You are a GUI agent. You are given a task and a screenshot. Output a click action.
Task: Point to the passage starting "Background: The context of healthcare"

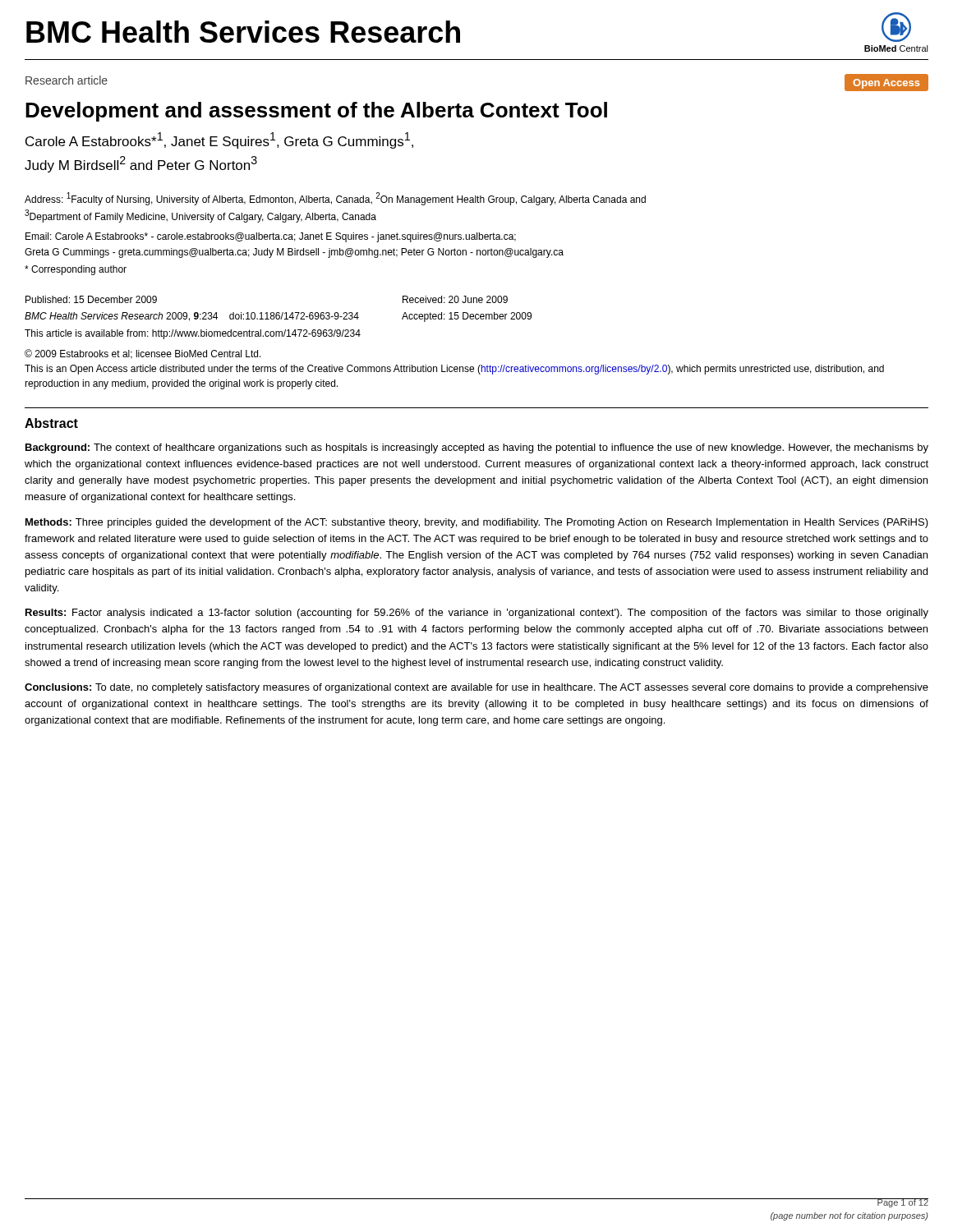[476, 472]
